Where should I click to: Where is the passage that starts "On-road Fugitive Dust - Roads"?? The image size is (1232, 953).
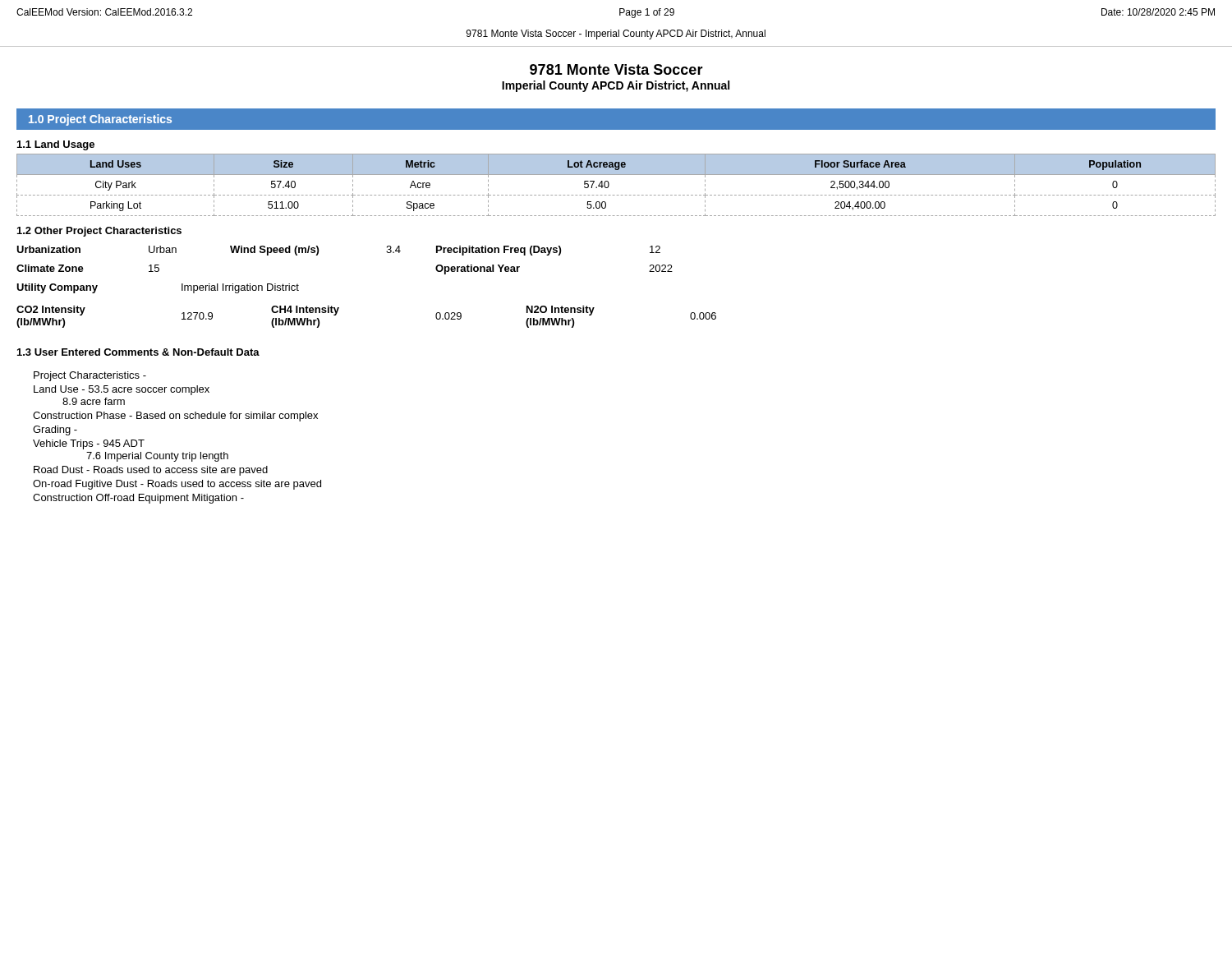point(177,484)
